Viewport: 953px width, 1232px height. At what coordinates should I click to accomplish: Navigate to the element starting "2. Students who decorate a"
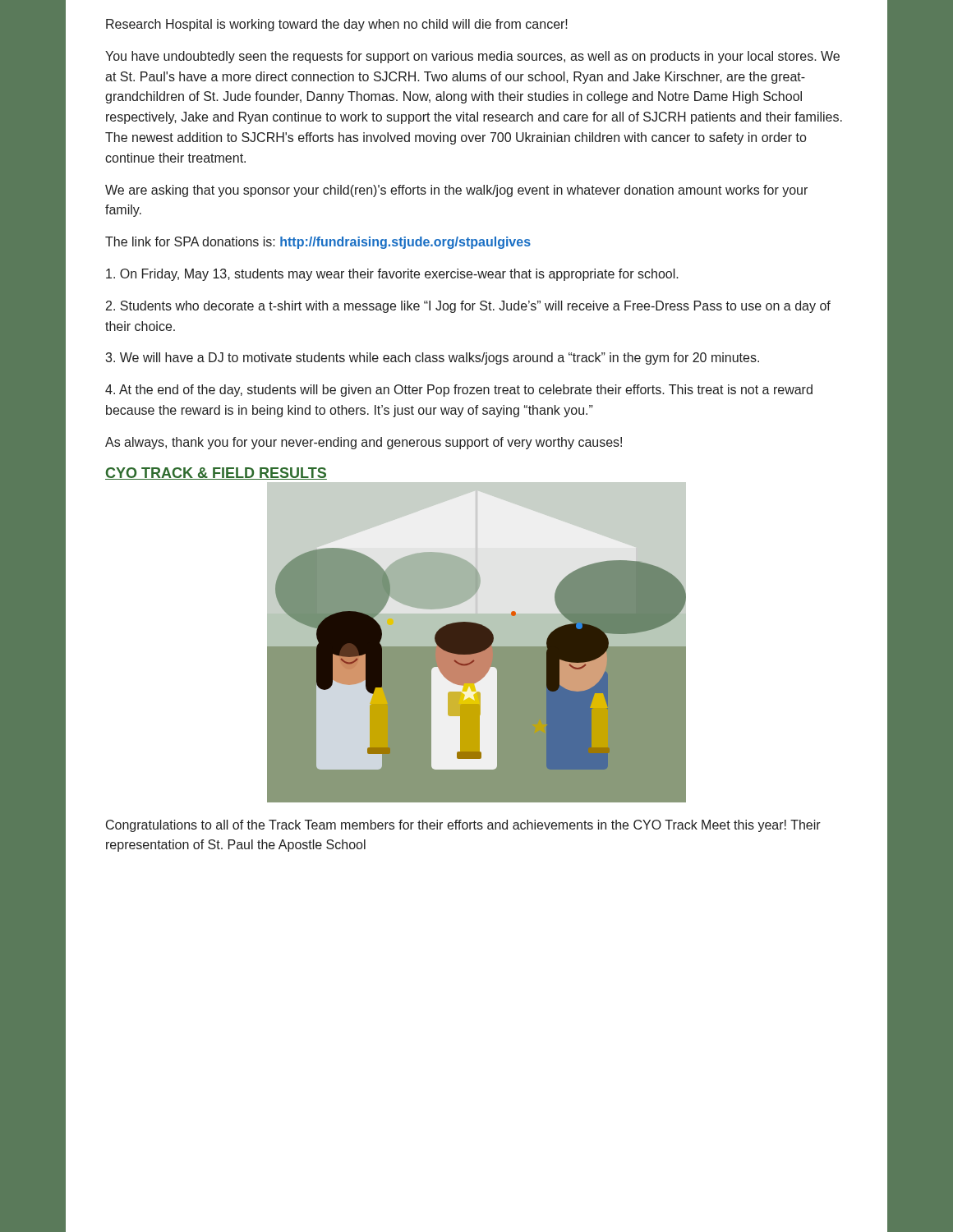pos(468,316)
